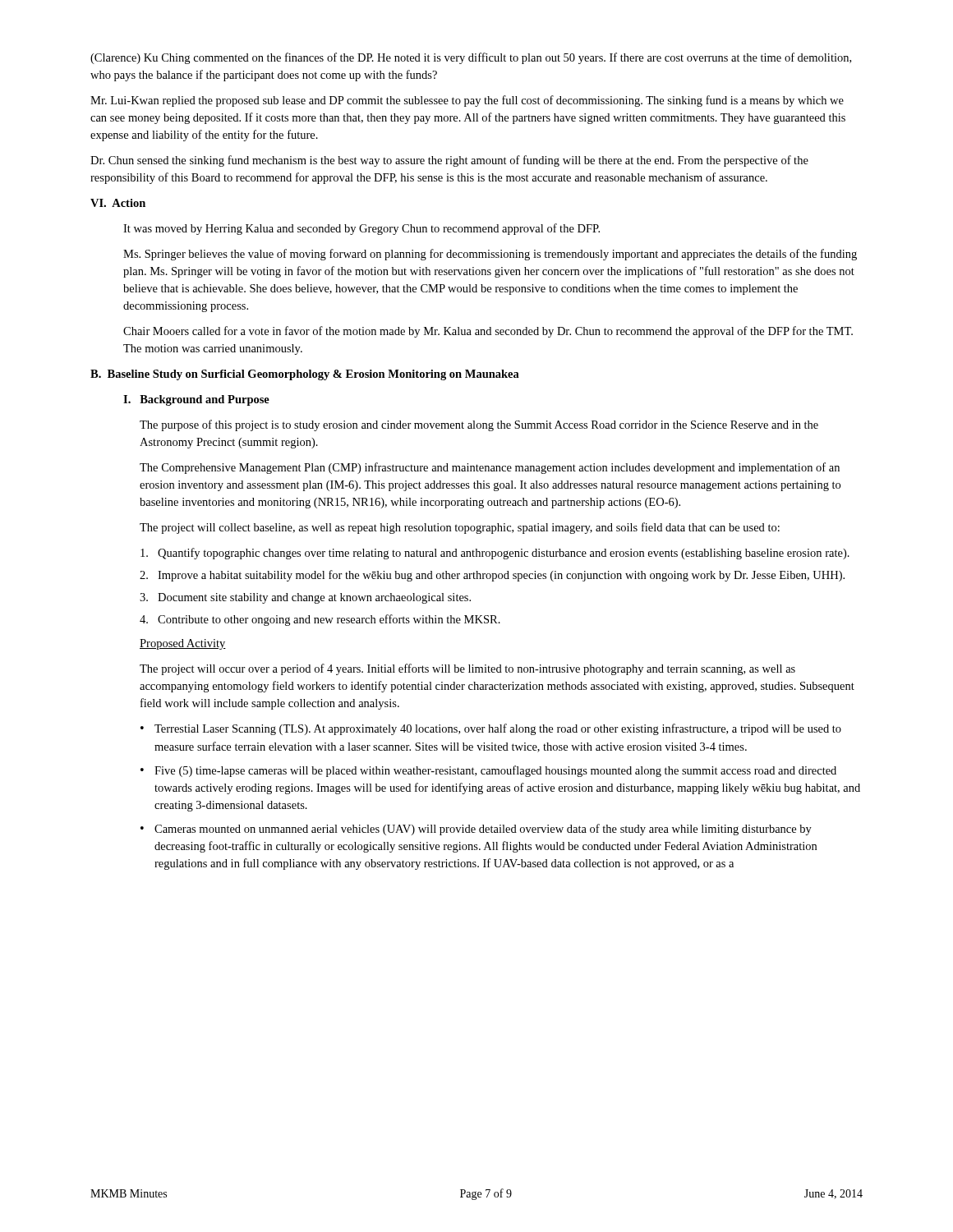Select the passage starting "Mr. Lui-Kwan replied the proposed"
Screen dimensions: 1232x953
click(x=476, y=118)
